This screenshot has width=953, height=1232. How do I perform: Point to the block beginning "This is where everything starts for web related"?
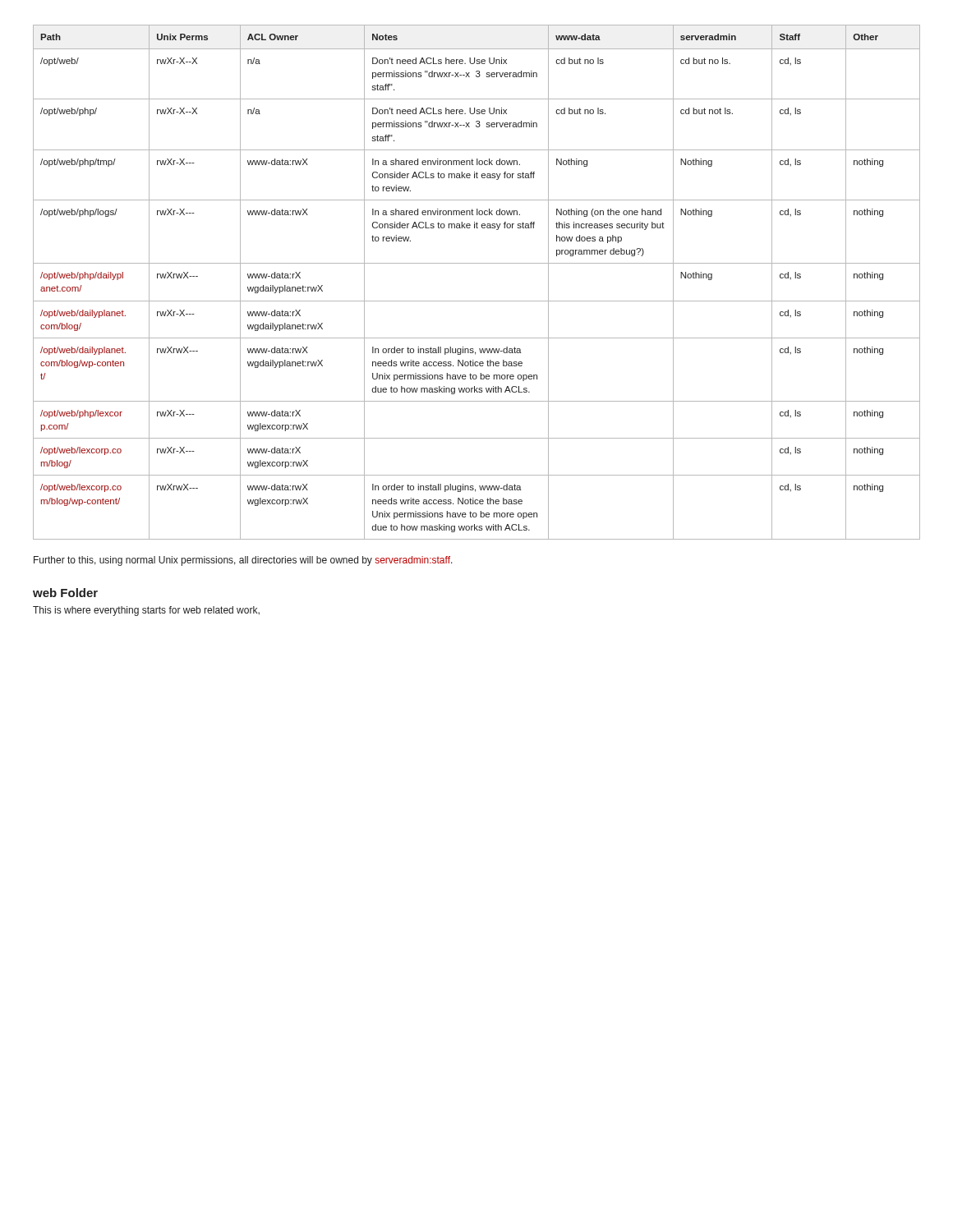point(147,610)
